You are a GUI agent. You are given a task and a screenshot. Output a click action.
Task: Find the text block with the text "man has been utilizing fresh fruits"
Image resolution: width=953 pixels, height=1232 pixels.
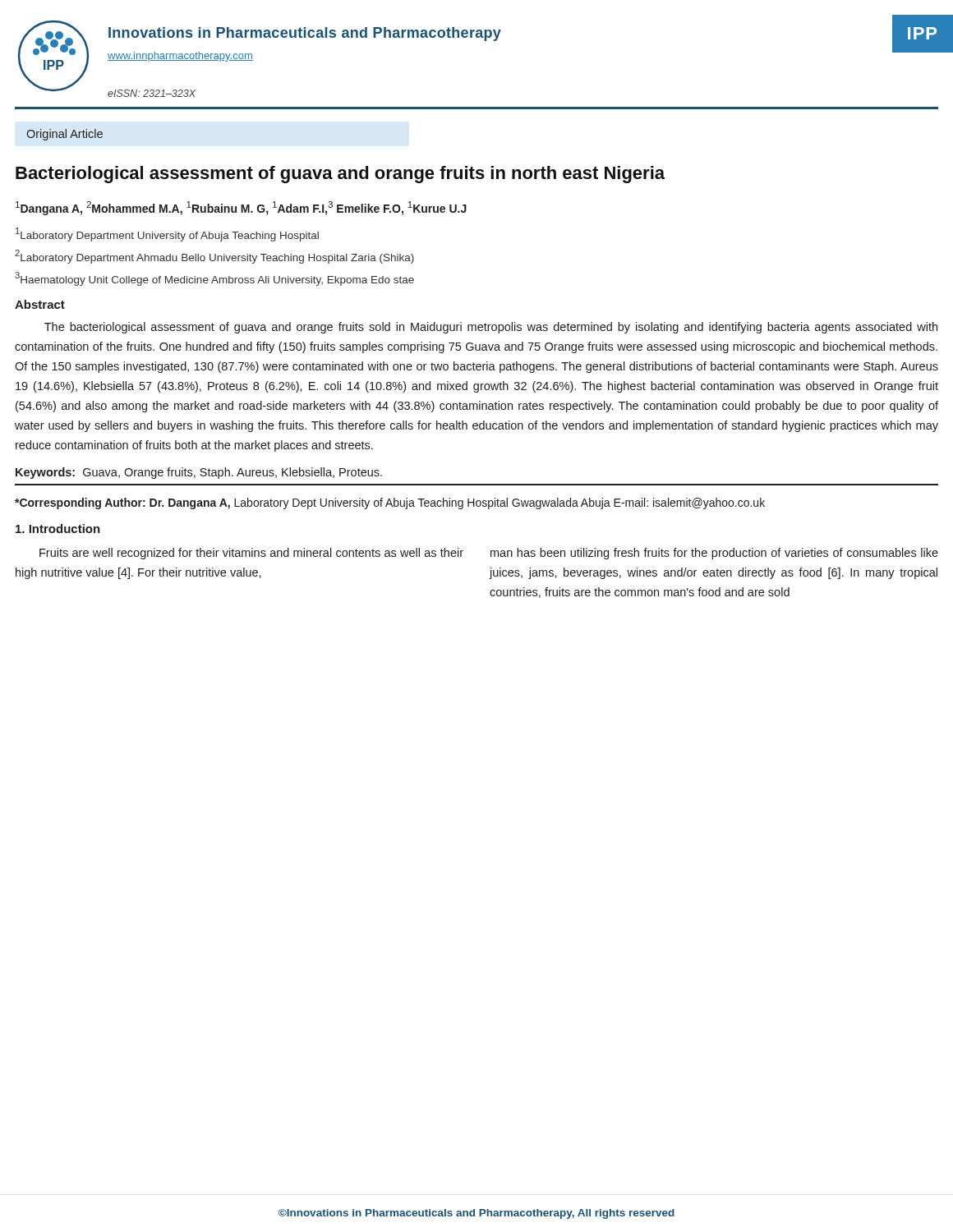(x=714, y=573)
